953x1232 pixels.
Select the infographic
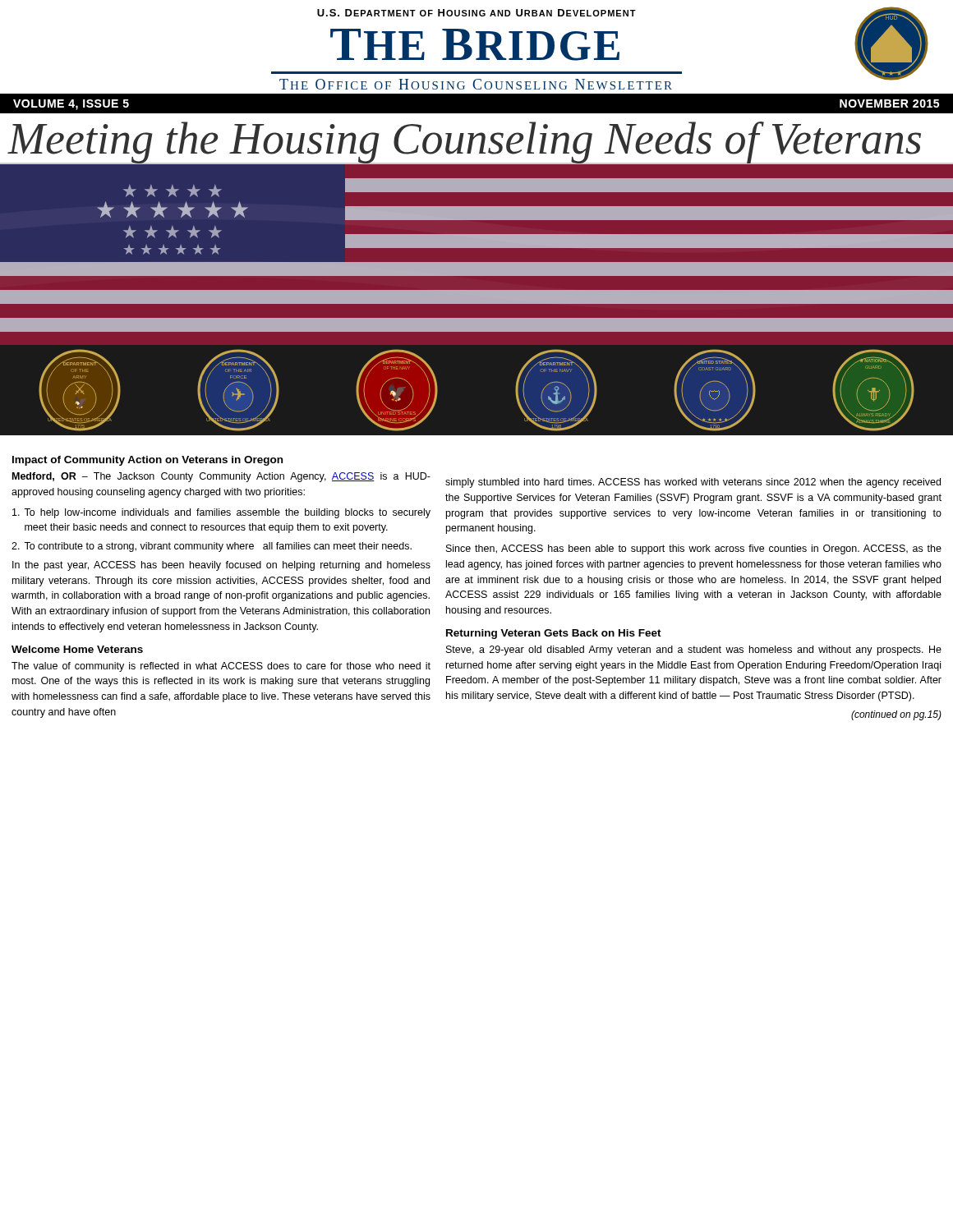point(476,390)
